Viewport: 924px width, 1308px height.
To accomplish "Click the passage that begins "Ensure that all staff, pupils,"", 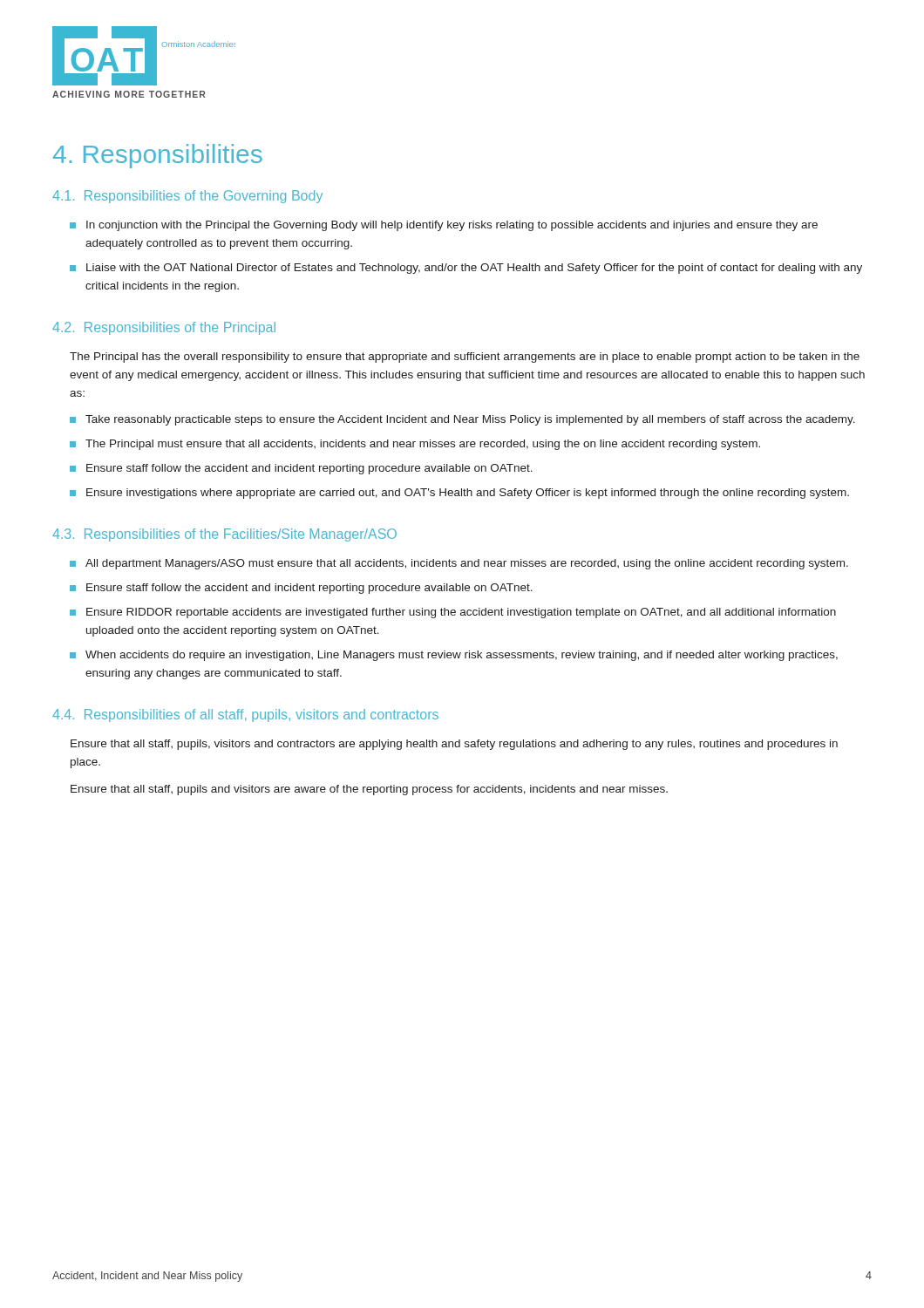I will click(454, 752).
